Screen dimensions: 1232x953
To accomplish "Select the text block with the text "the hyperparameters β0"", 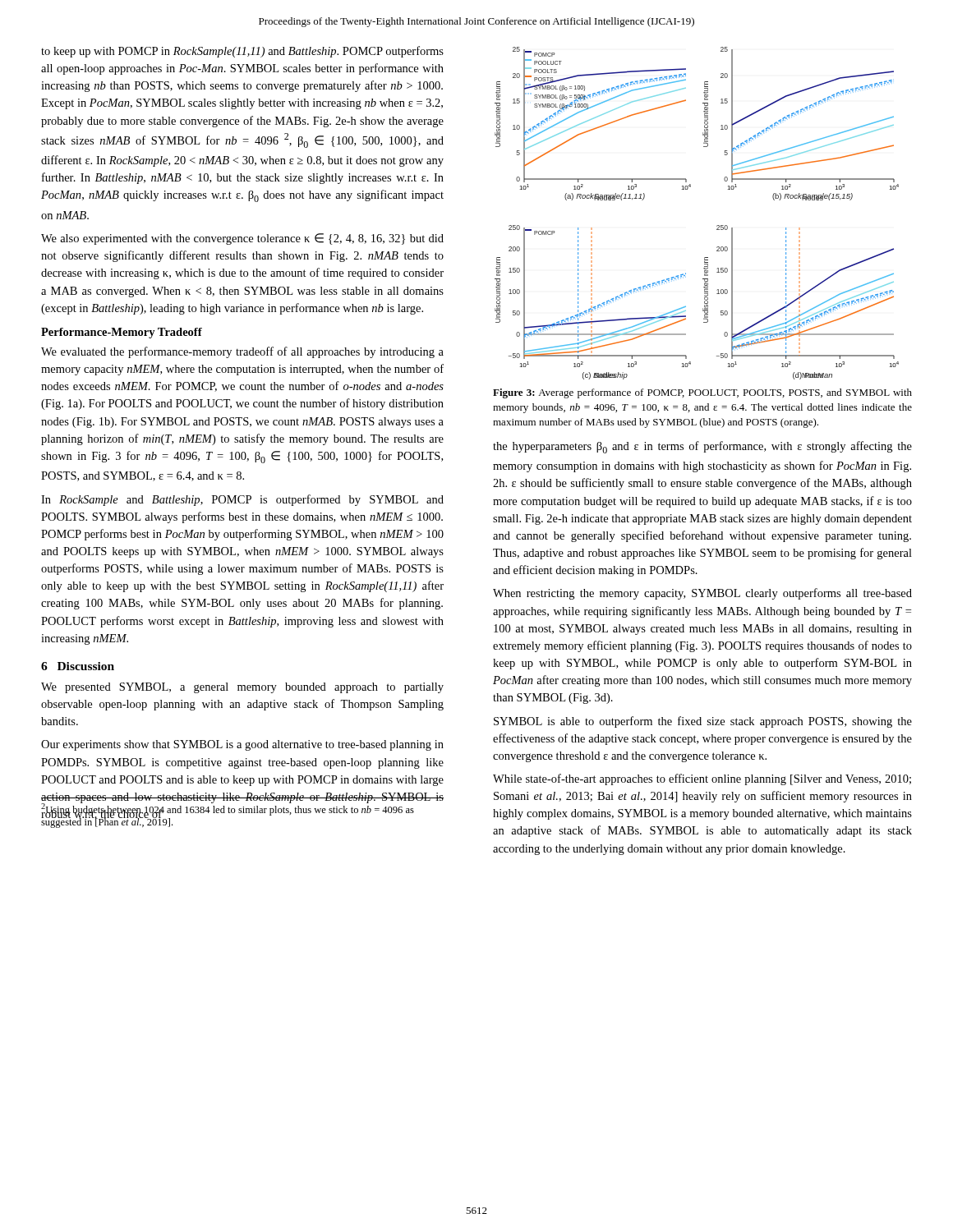I will pyautogui.click(x=702, y=508).
